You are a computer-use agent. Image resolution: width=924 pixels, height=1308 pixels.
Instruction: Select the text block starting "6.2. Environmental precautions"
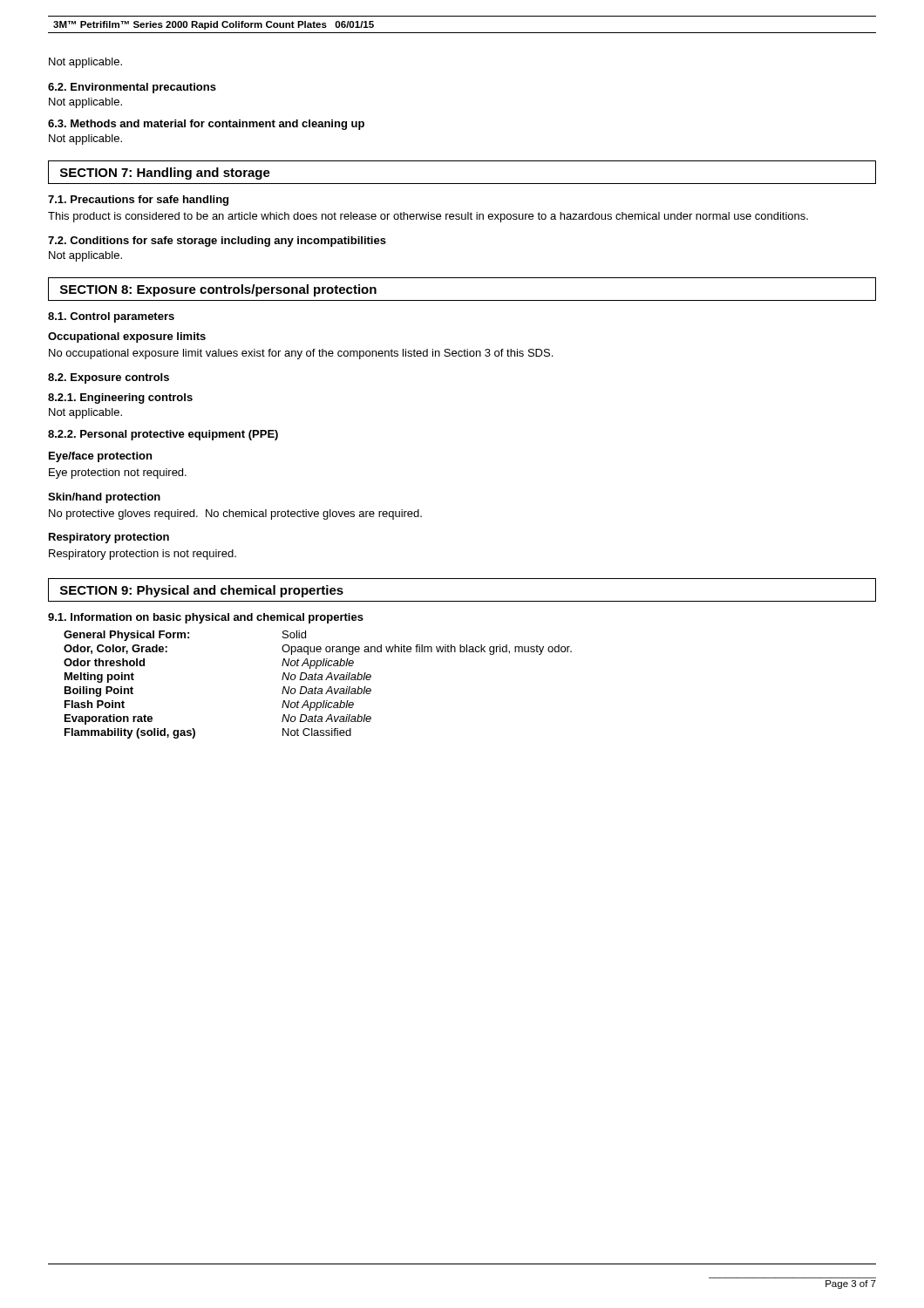coord(132,87)
